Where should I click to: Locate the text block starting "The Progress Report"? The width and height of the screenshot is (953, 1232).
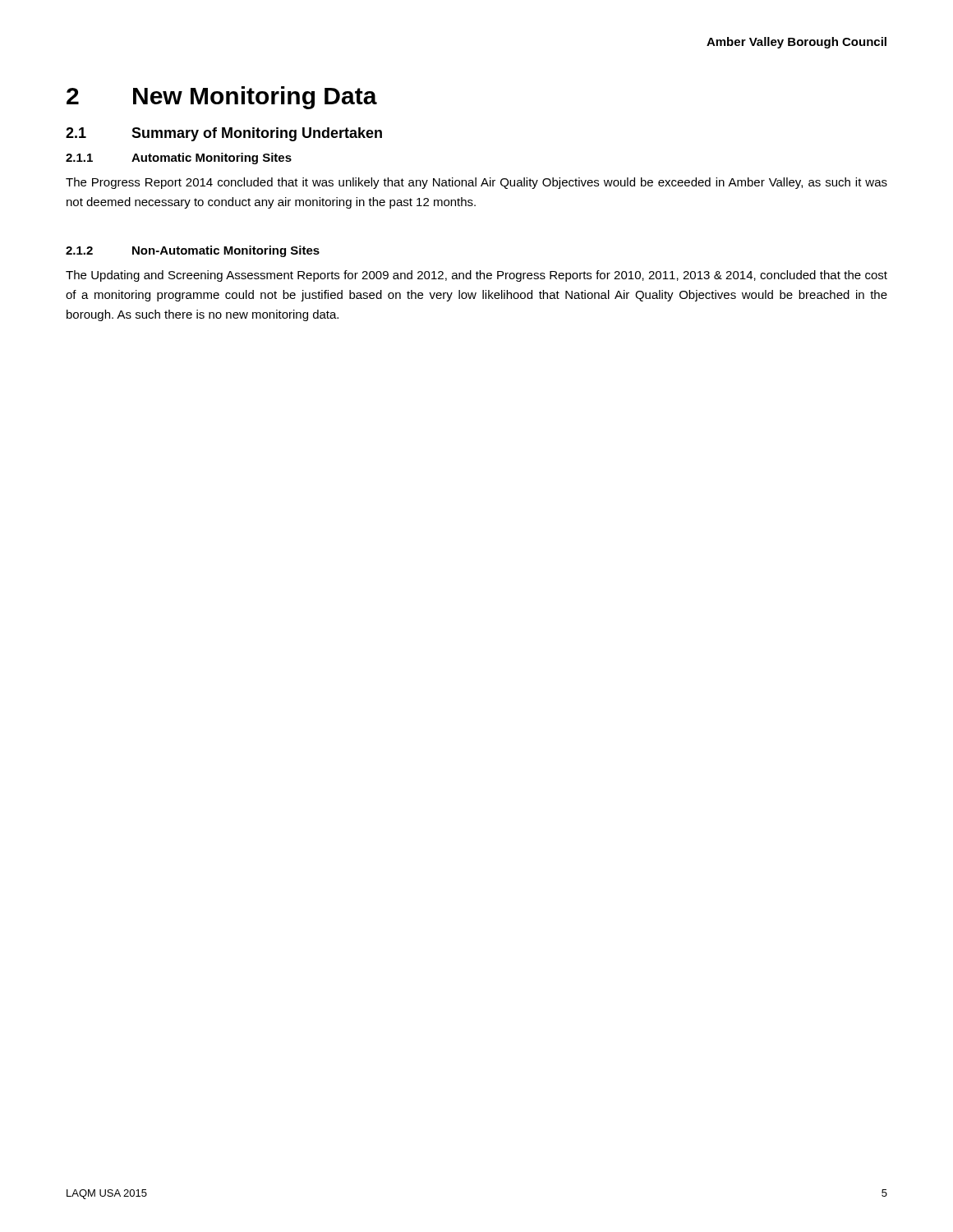pyautogui.click(x=476, y=192)
